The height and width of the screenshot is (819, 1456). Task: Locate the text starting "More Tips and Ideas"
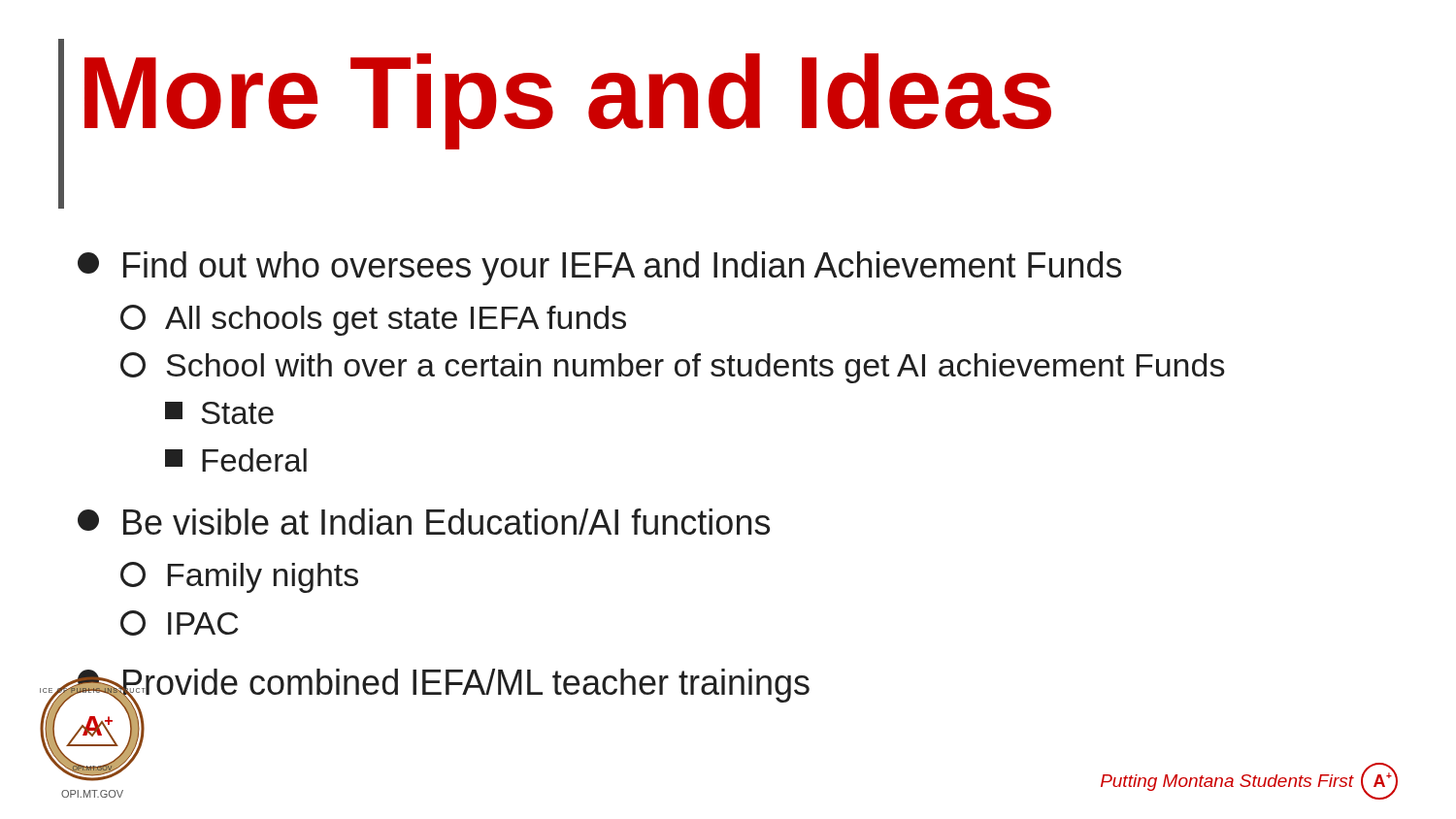567,93
